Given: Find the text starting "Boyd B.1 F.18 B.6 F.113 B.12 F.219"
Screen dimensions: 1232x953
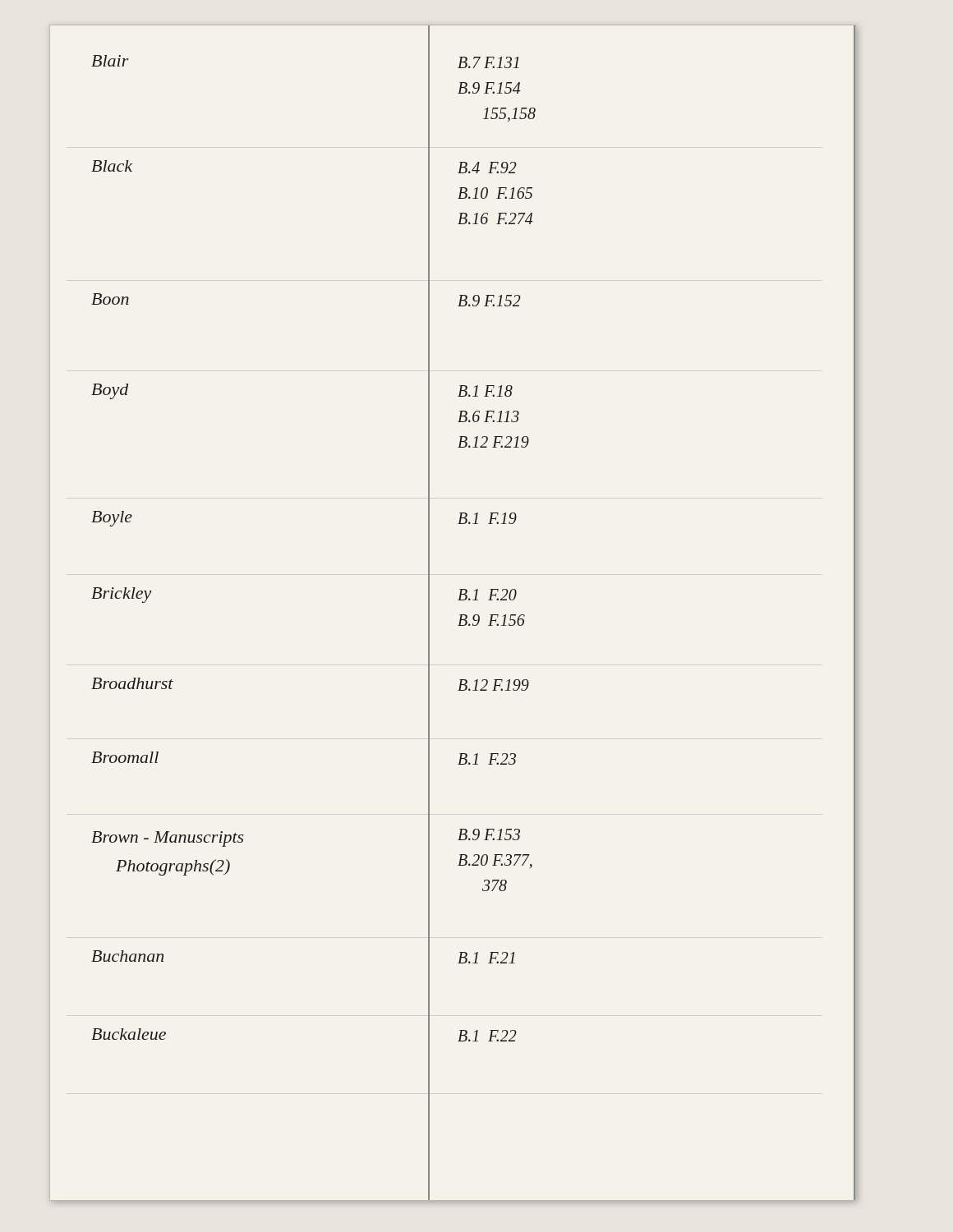Looking at the screenshot, I should click(x=453, y=417).
